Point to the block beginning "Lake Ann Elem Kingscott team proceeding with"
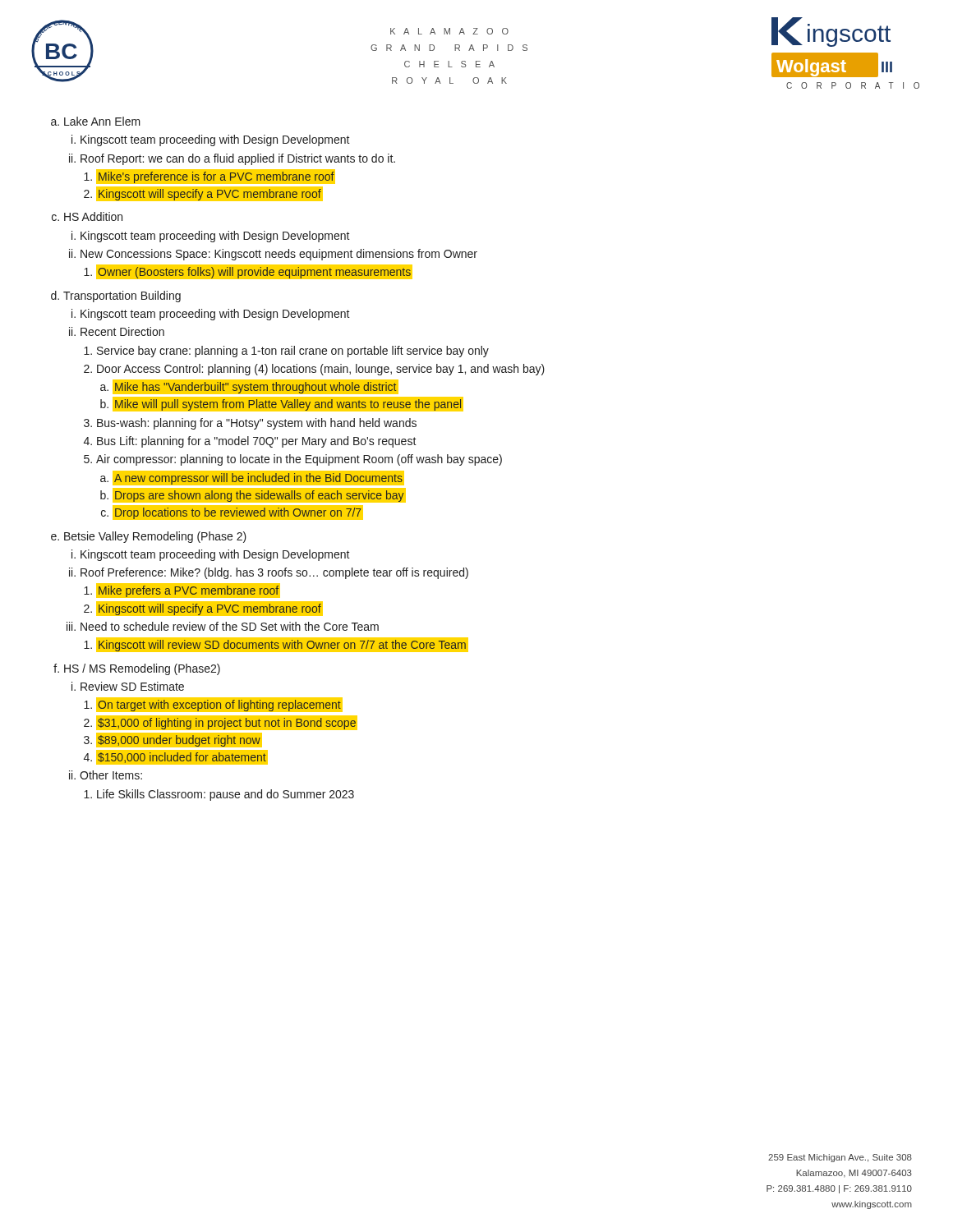The image size is (953, 1232). [x=96, y=121]
